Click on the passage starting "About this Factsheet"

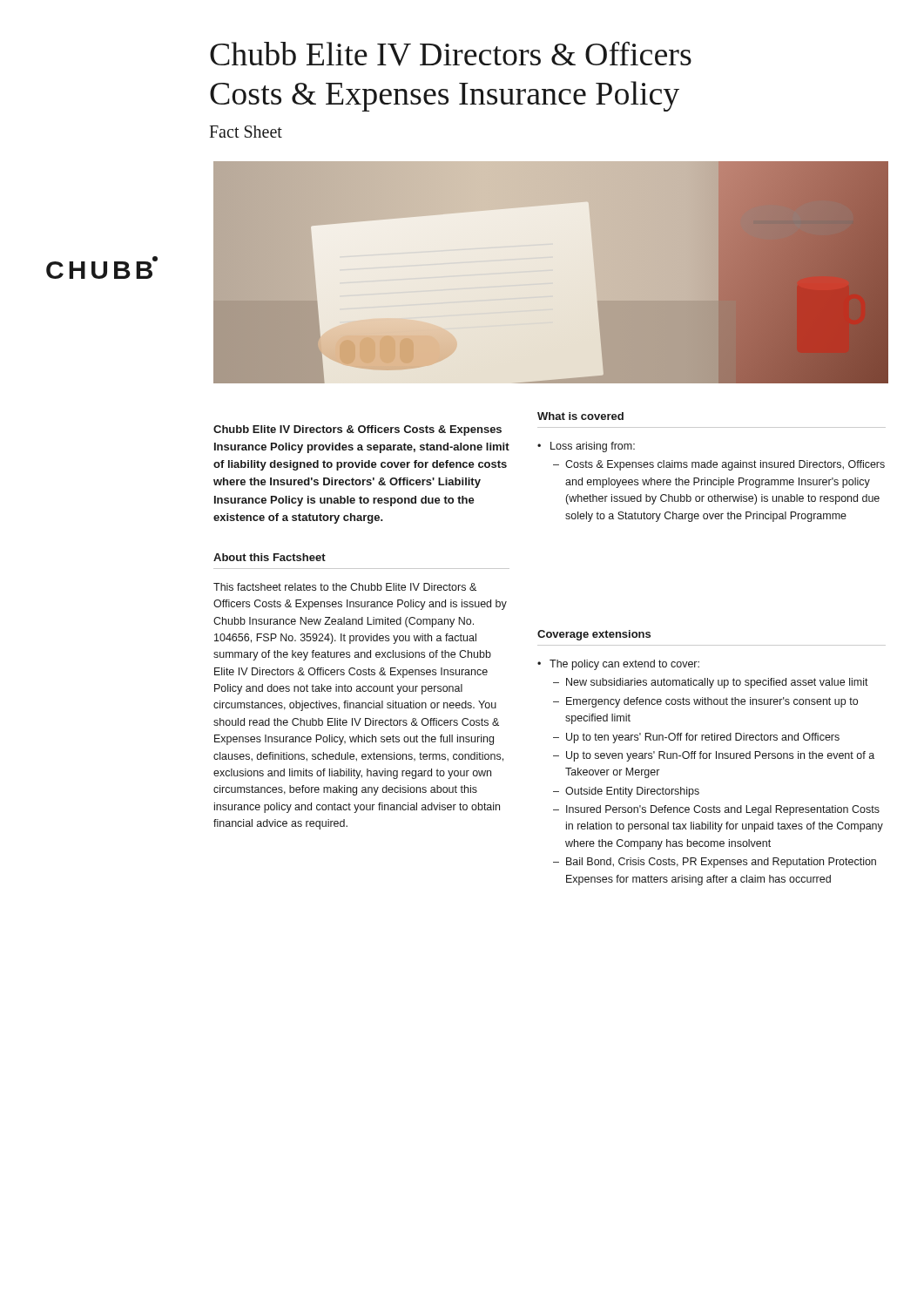pyautogui.click(x=269, y=557)
